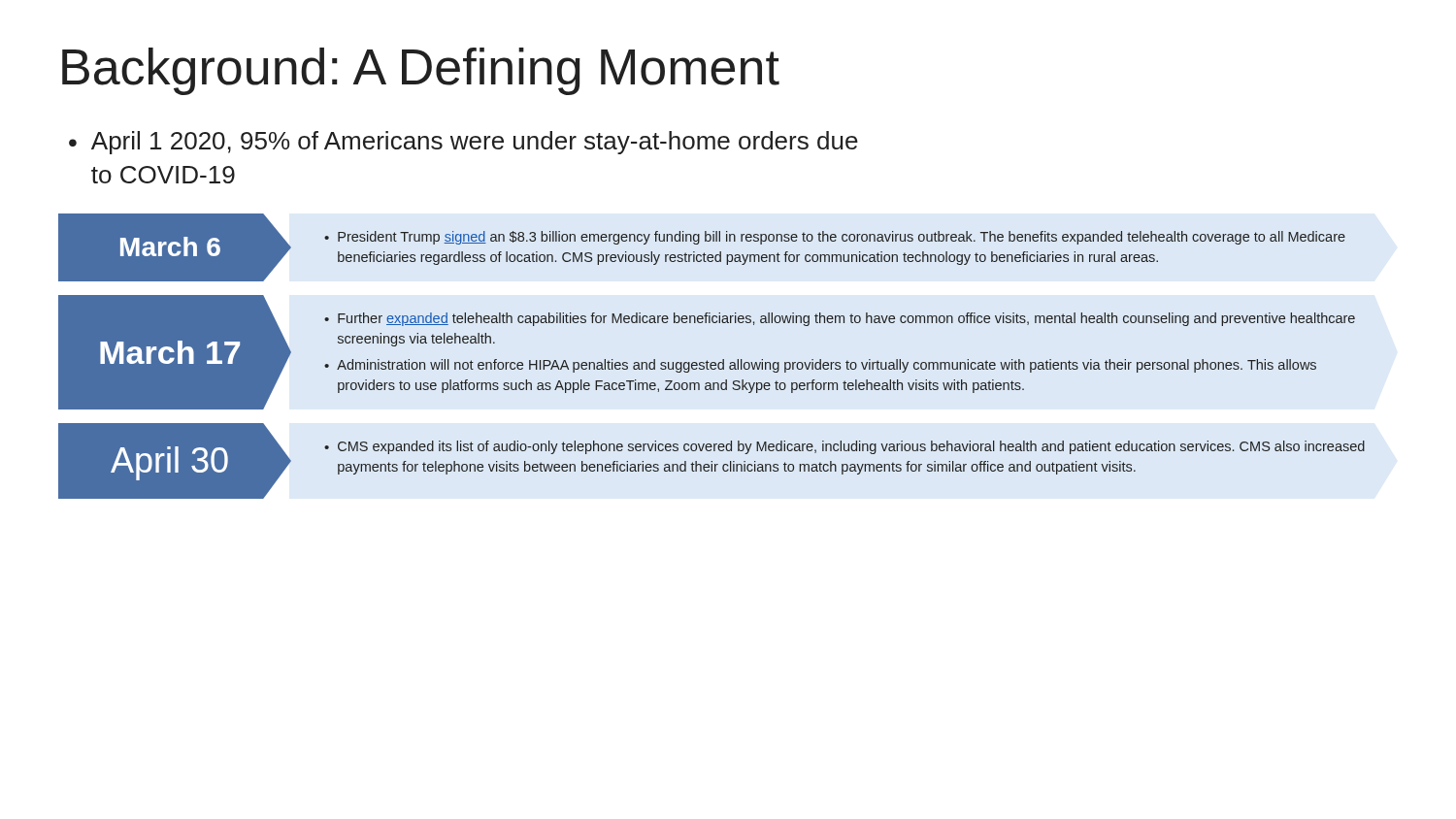Find the passage starting "• Further expanded telehealth"
This screenshot has height=819, width=1456.
pyautogui.click(x=846, y=352)
